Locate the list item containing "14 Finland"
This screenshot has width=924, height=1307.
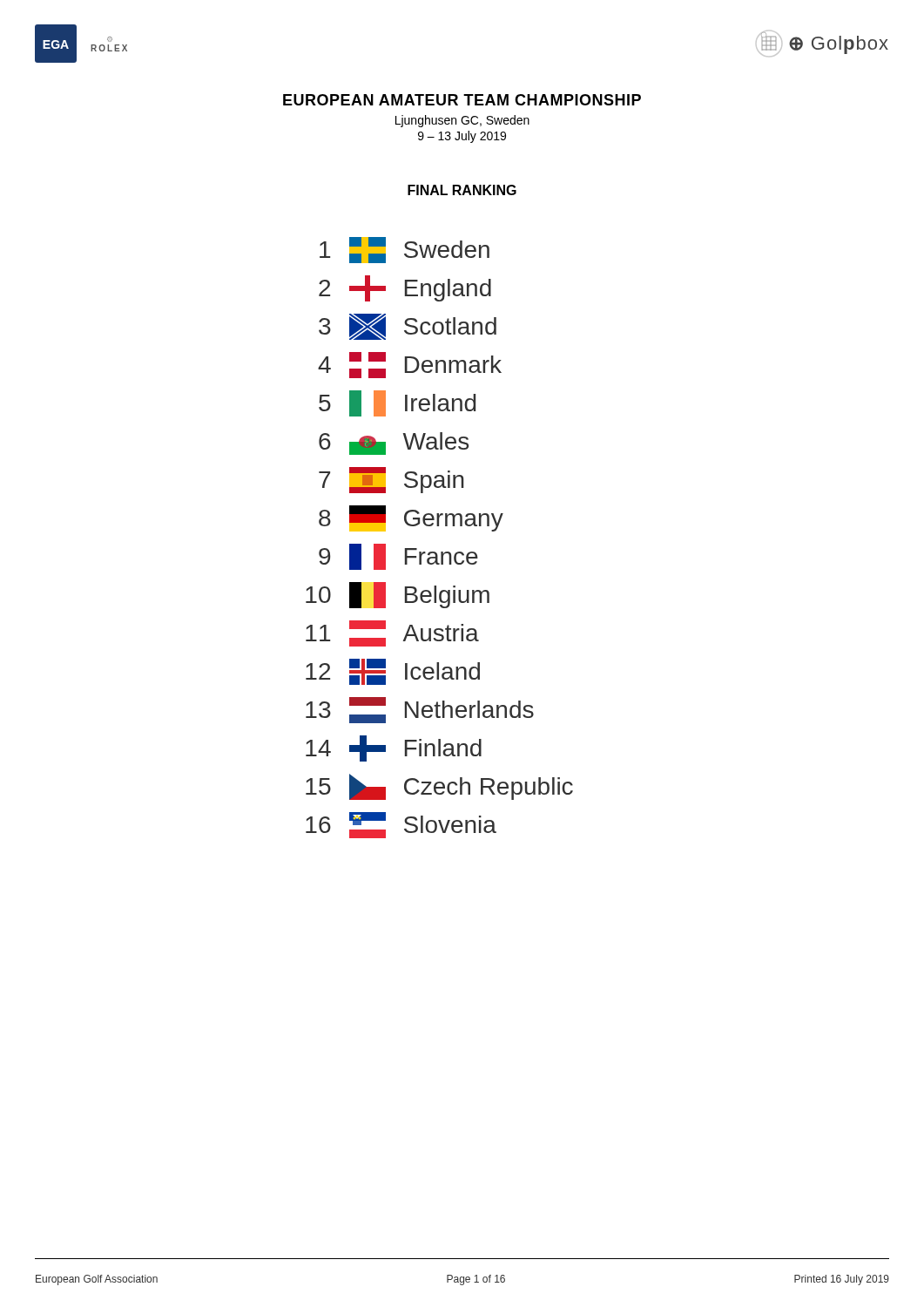(x=381, y=748)
